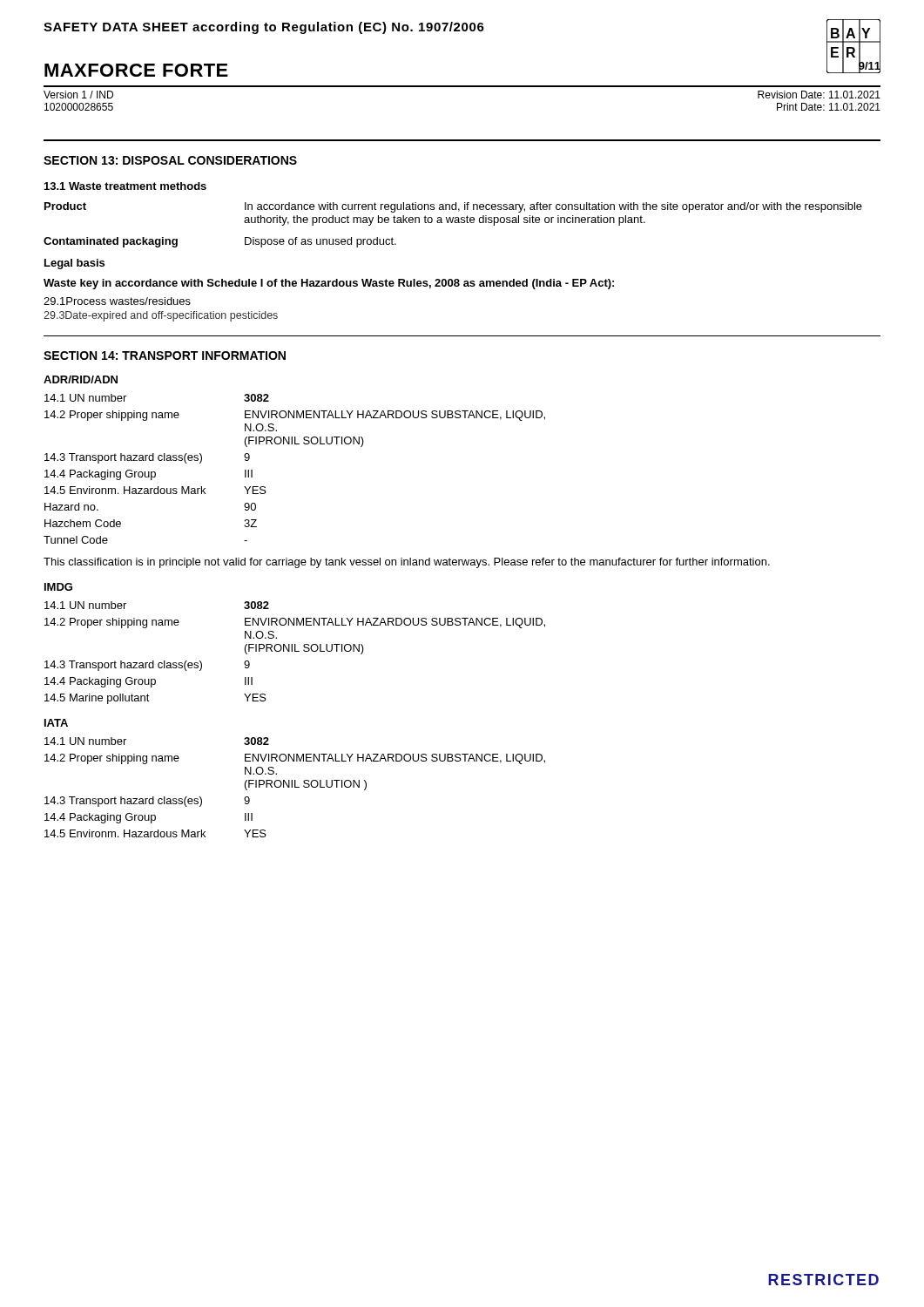The width and height of the screenshot is (924, 1307).
Task: Point to the text starting "SECTION 14: TRANSPORT INFORMATION"
Action: [x=165, y=356]
